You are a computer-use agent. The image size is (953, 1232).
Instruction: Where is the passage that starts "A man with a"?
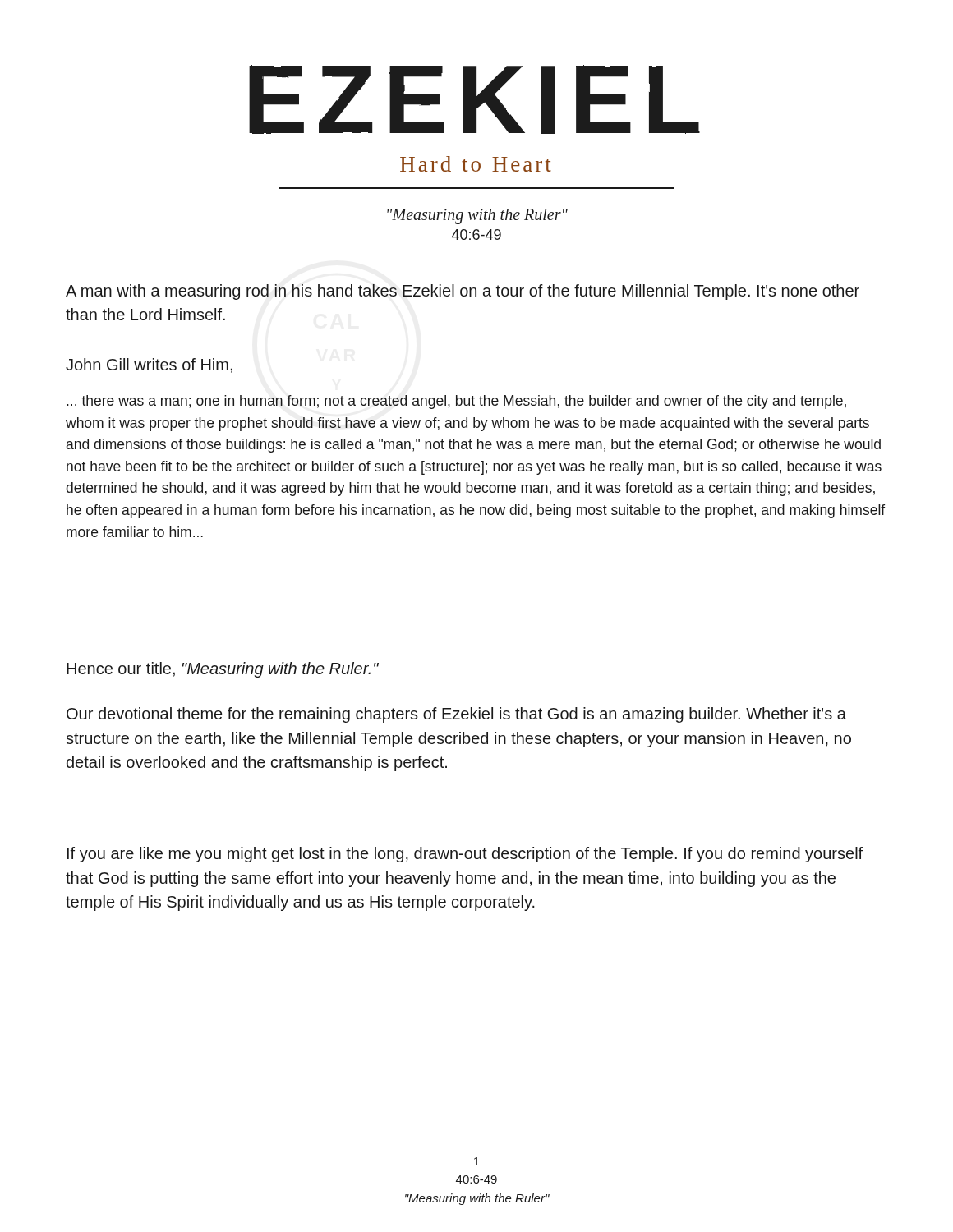pyautogui.click(x=463, y=303)
